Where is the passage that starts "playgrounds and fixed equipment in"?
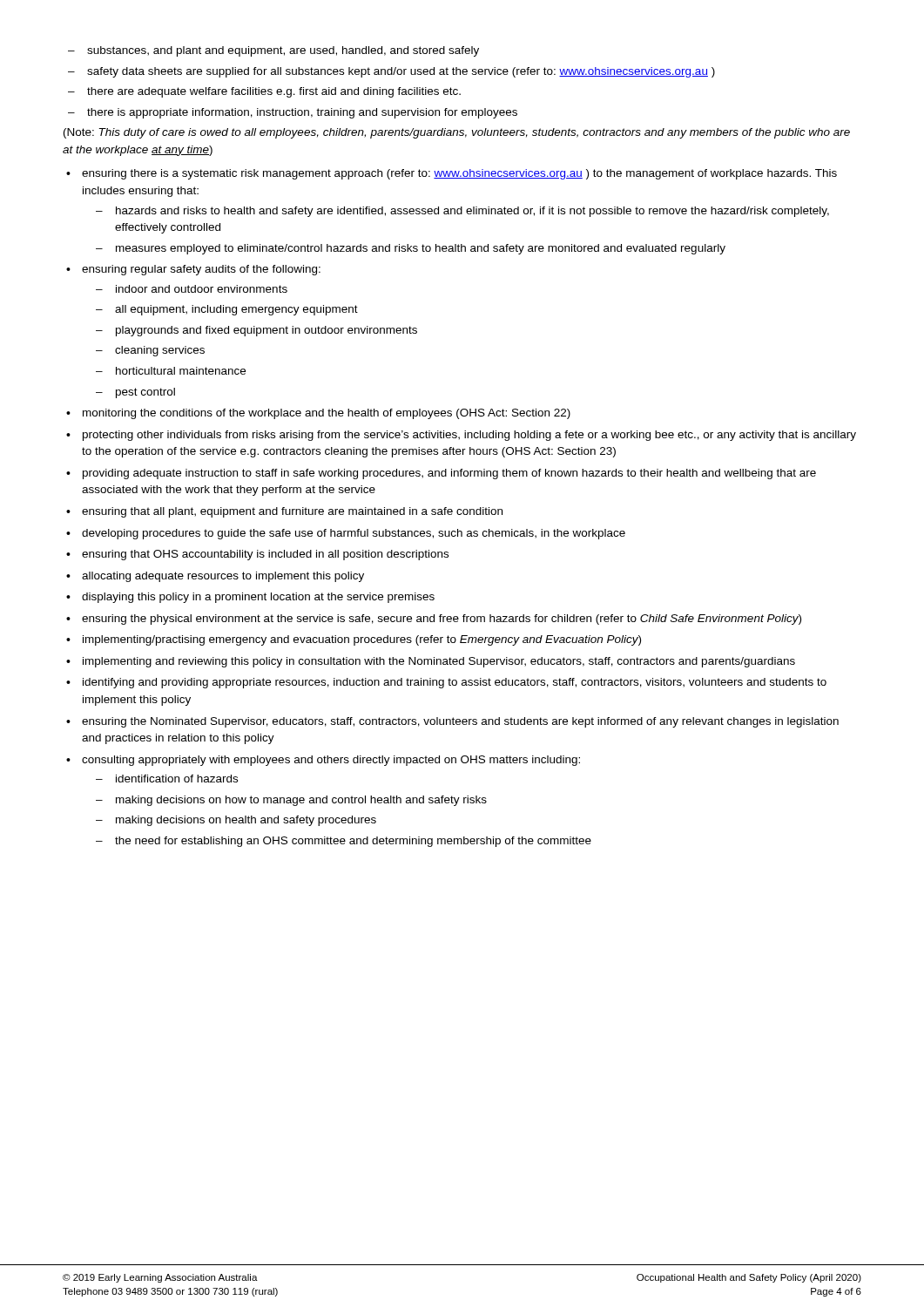Viewport: 924px width, 1307px height. (266, 330)
